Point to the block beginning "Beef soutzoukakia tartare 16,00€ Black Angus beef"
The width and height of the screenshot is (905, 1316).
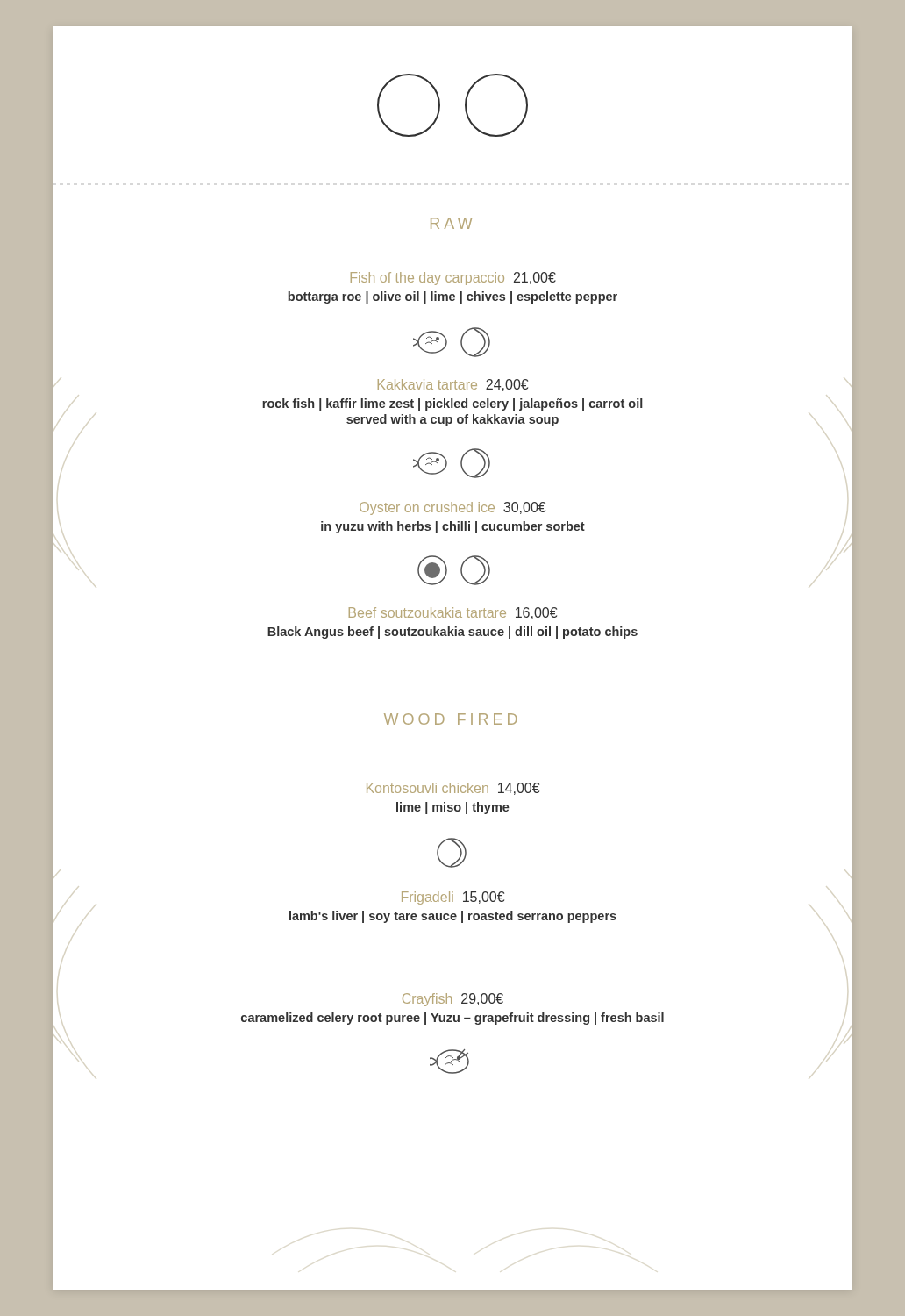click(x=452, y=622)
